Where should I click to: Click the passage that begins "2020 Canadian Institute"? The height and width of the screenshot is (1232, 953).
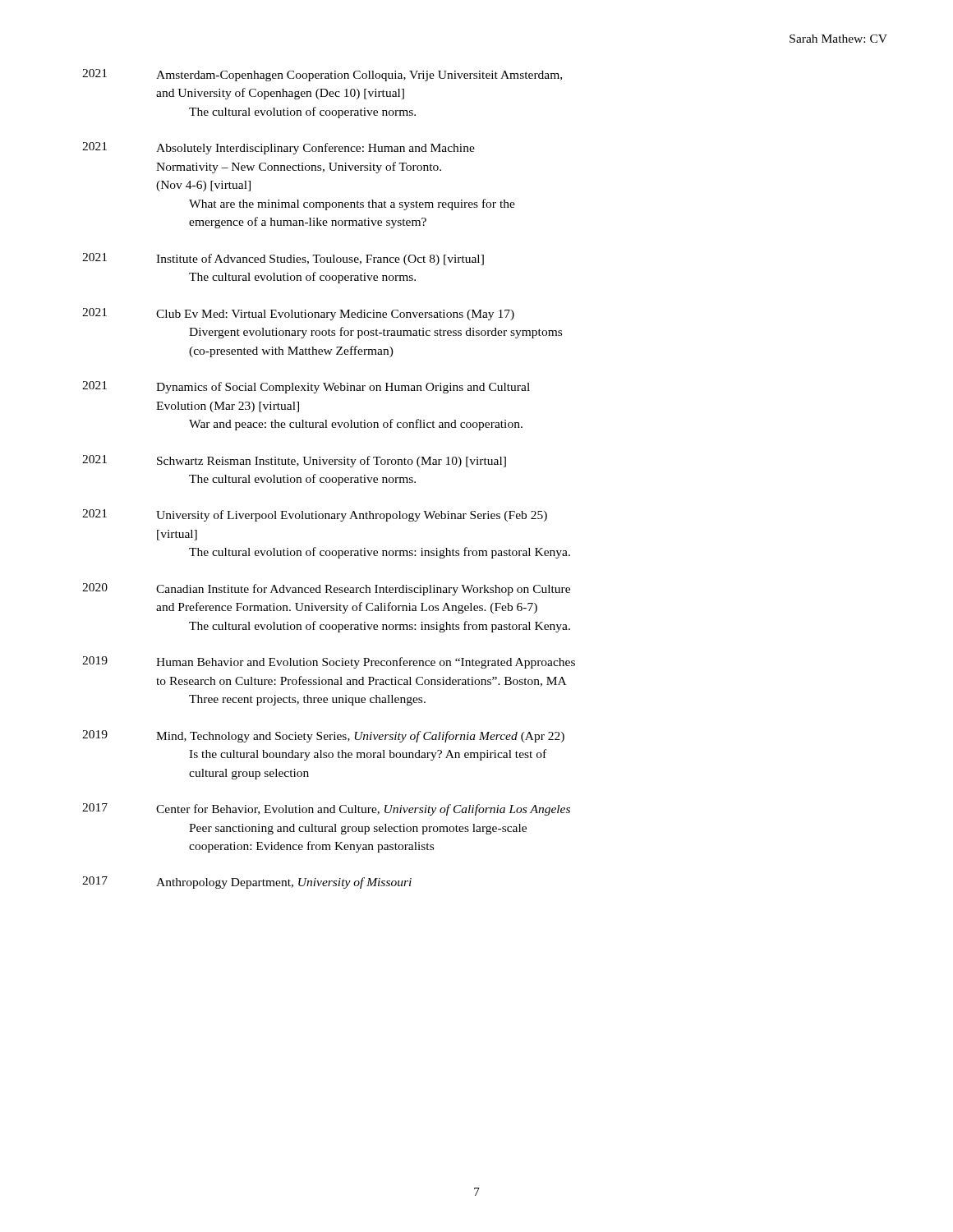[x=485, y=607]
